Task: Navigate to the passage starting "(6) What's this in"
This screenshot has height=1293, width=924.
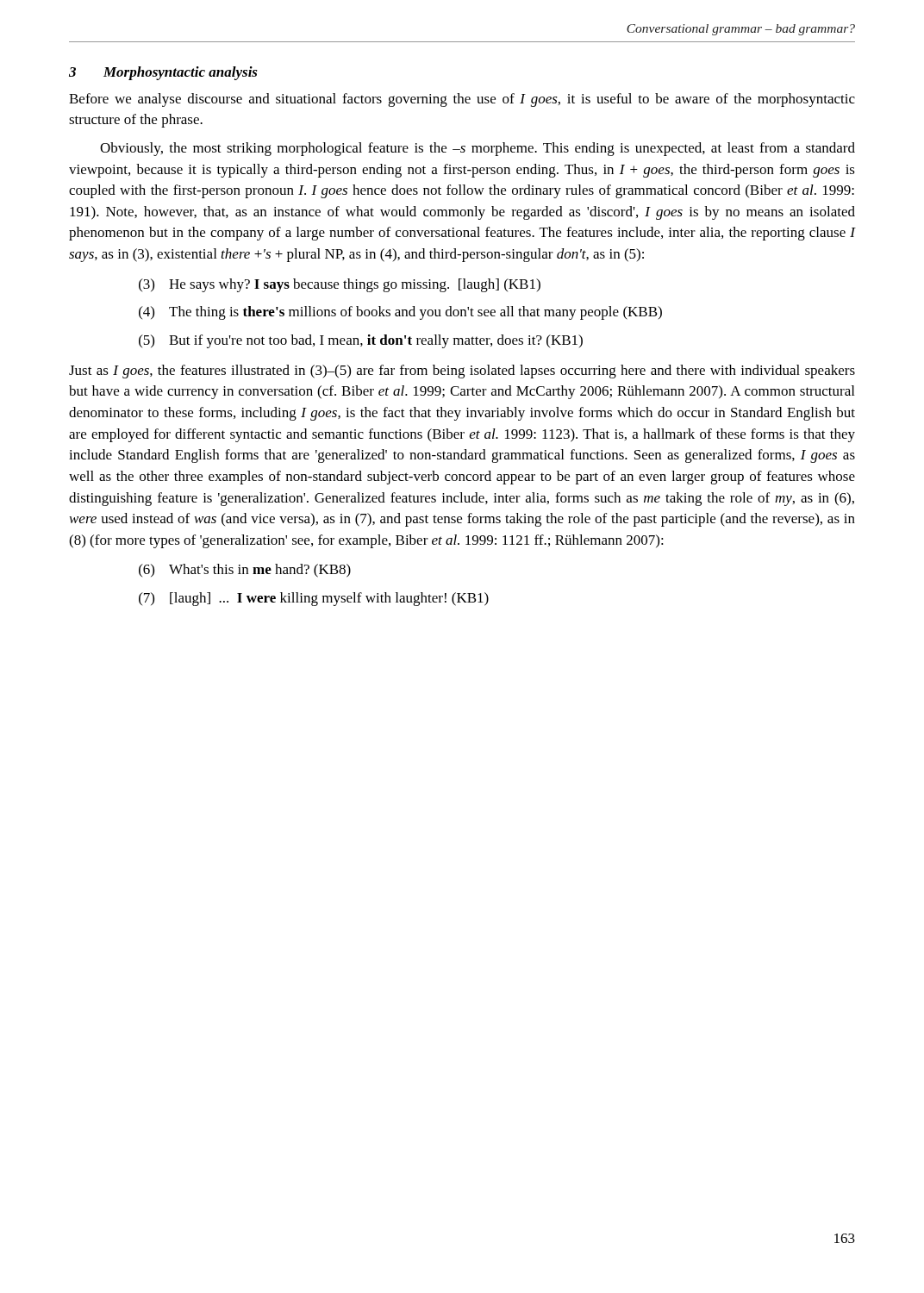Action: pyautogui.click(x=245, y=571)
